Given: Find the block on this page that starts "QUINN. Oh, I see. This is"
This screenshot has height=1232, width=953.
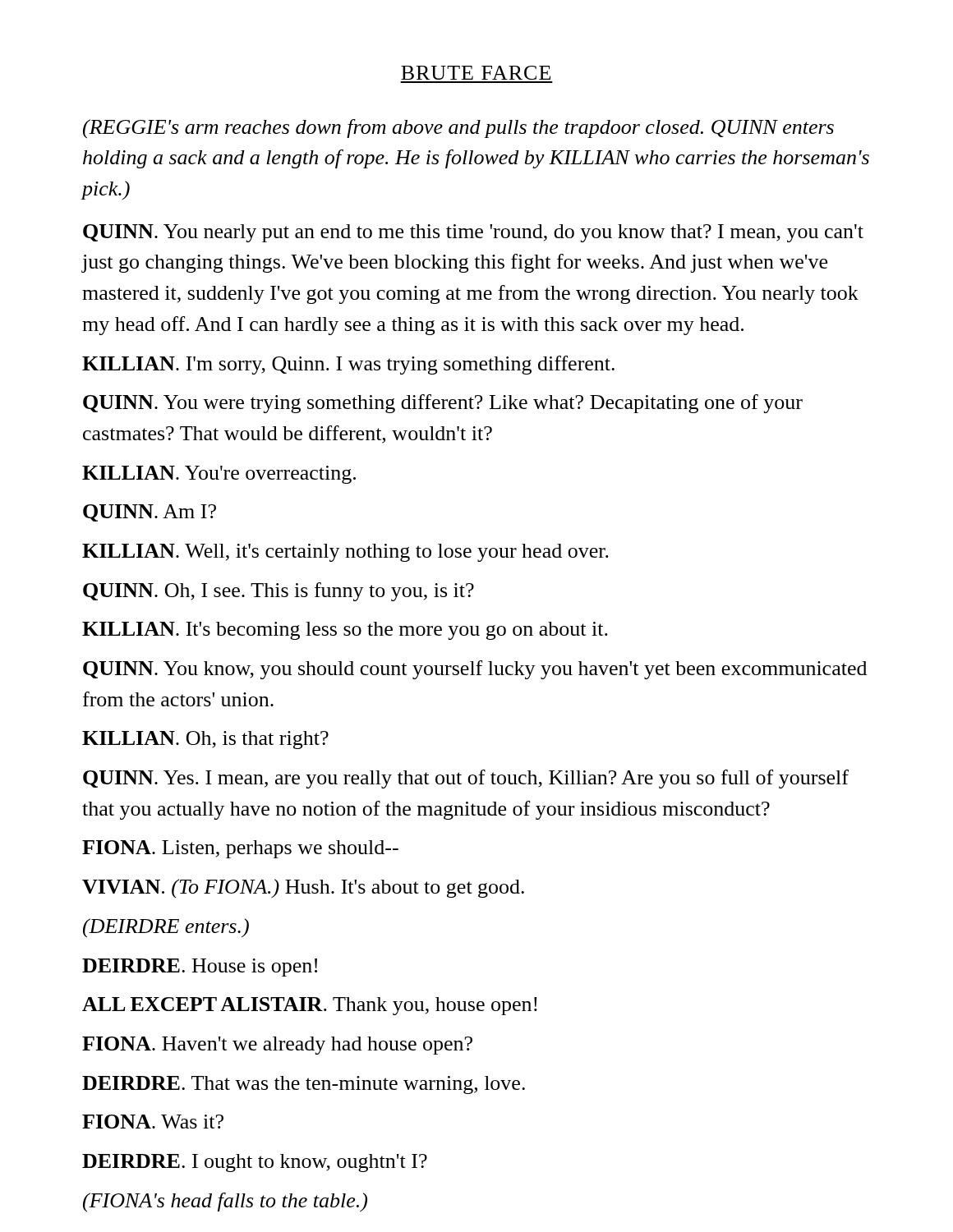Looking at the screenshot, I should point(278,590).
